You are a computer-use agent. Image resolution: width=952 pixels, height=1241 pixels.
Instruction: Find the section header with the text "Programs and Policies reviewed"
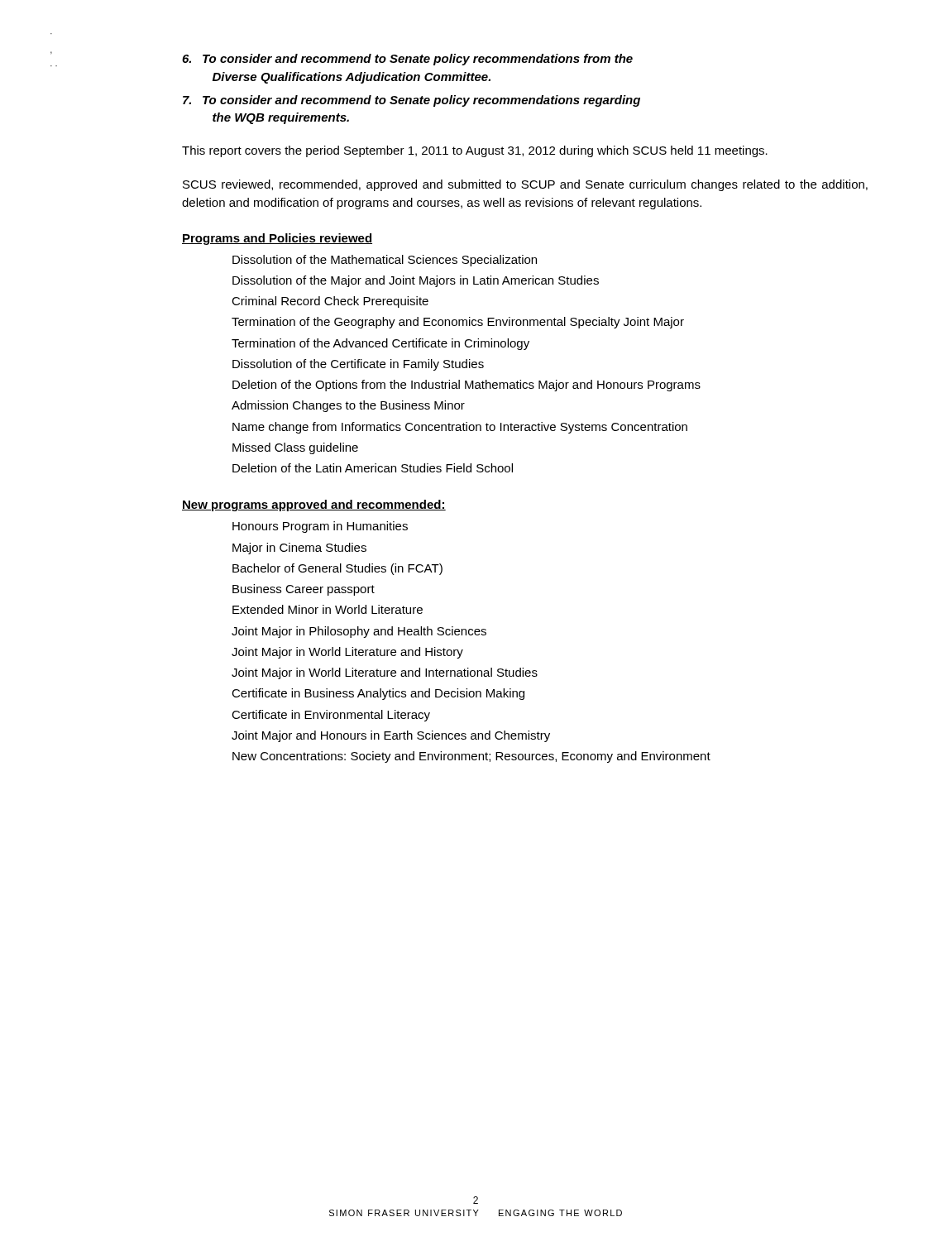[x=277, y=237]
